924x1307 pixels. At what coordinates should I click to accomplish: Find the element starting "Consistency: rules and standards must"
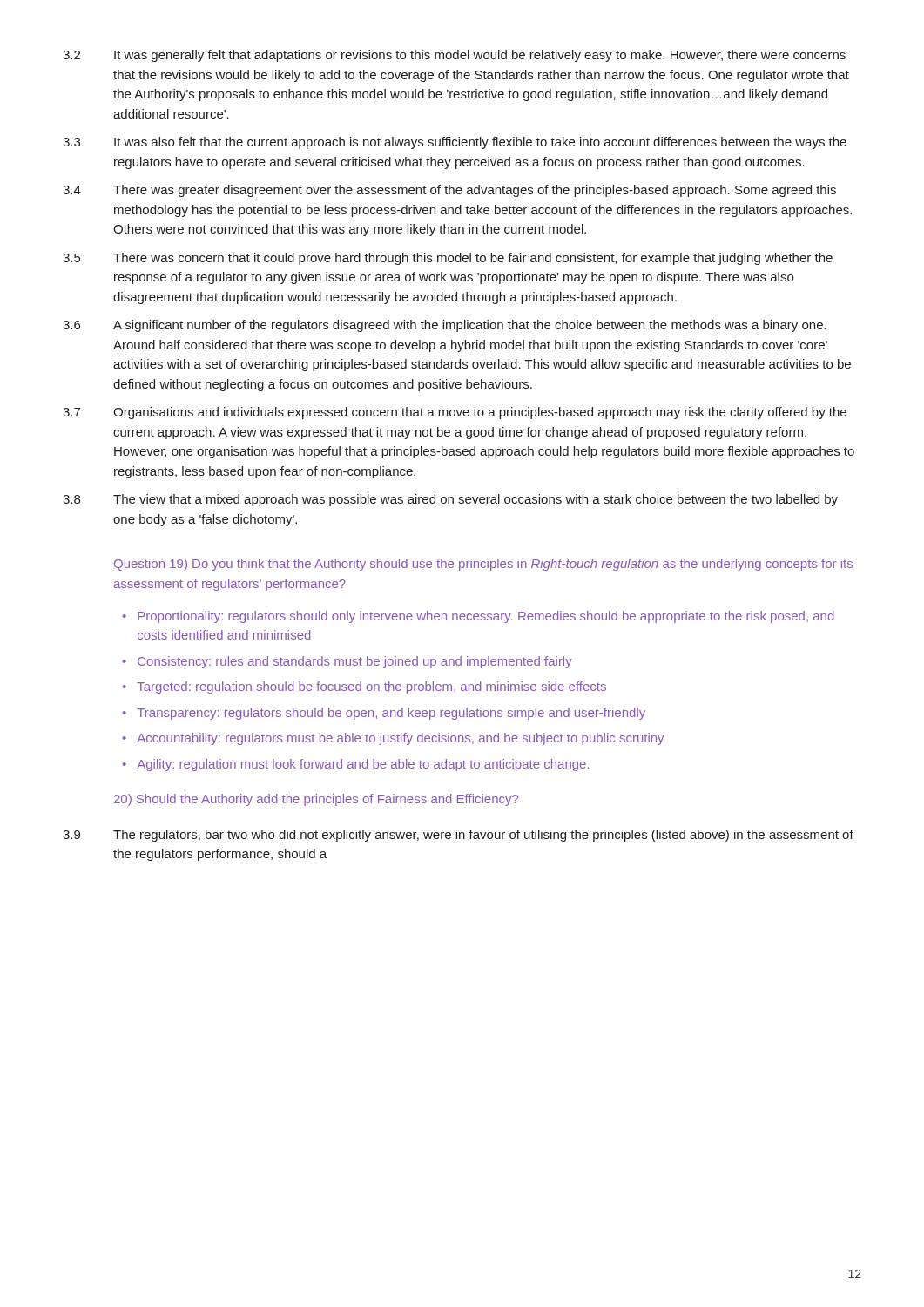point(354,660)
